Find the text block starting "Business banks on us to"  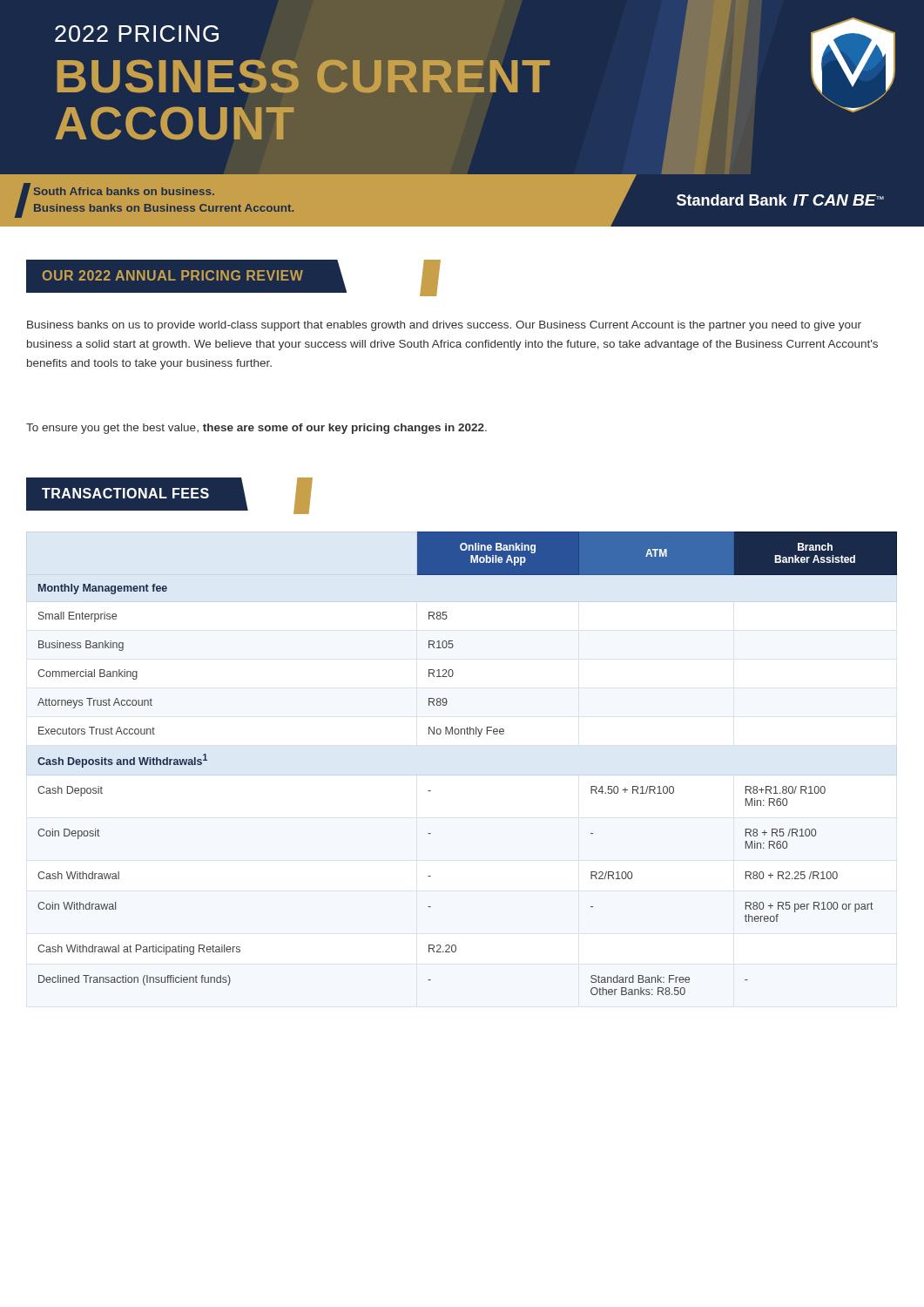[x=452, y=344]
